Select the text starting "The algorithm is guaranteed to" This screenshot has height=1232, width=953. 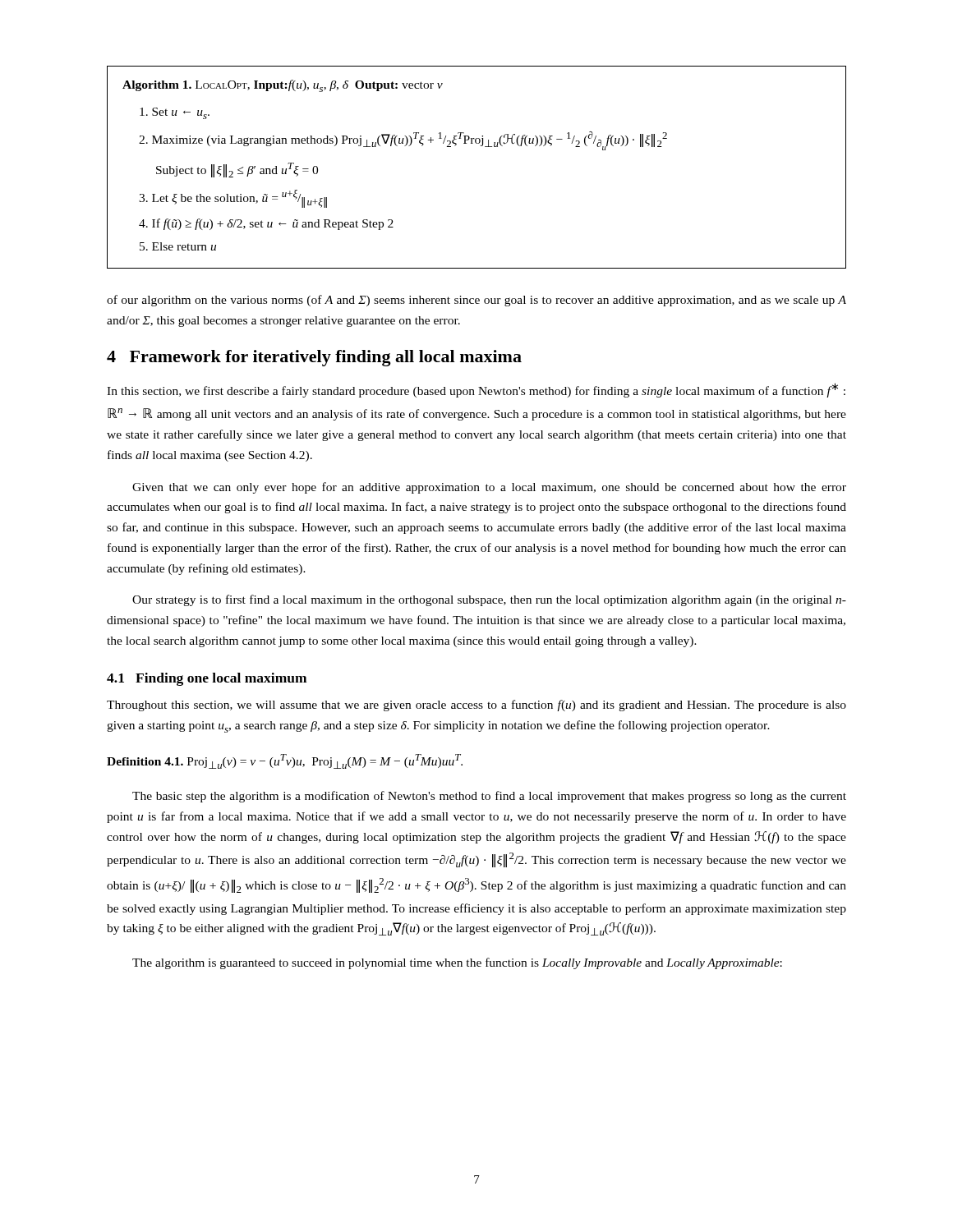click(458, 962)
